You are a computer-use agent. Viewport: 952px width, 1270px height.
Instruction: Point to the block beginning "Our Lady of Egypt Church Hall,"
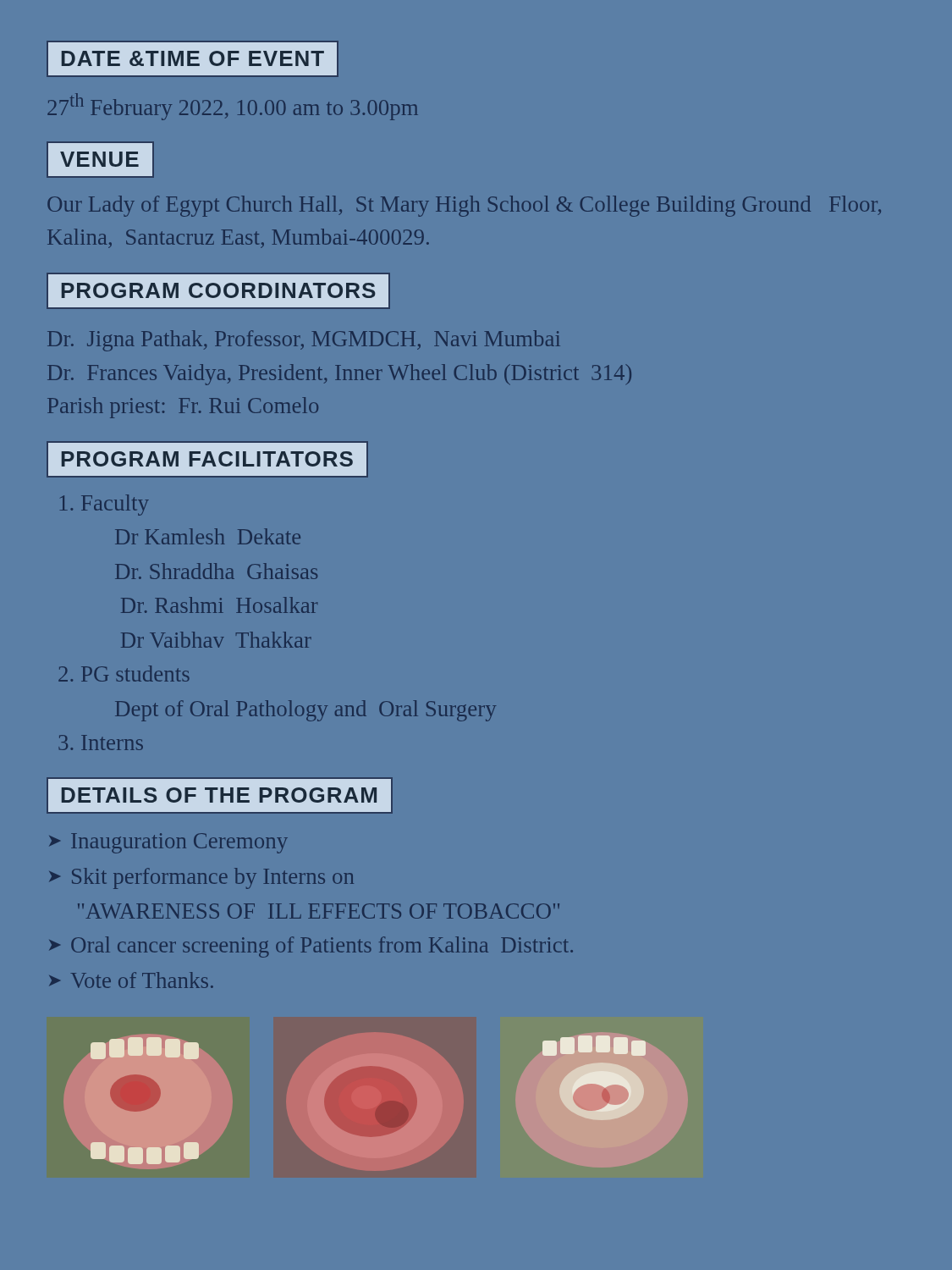465,221
